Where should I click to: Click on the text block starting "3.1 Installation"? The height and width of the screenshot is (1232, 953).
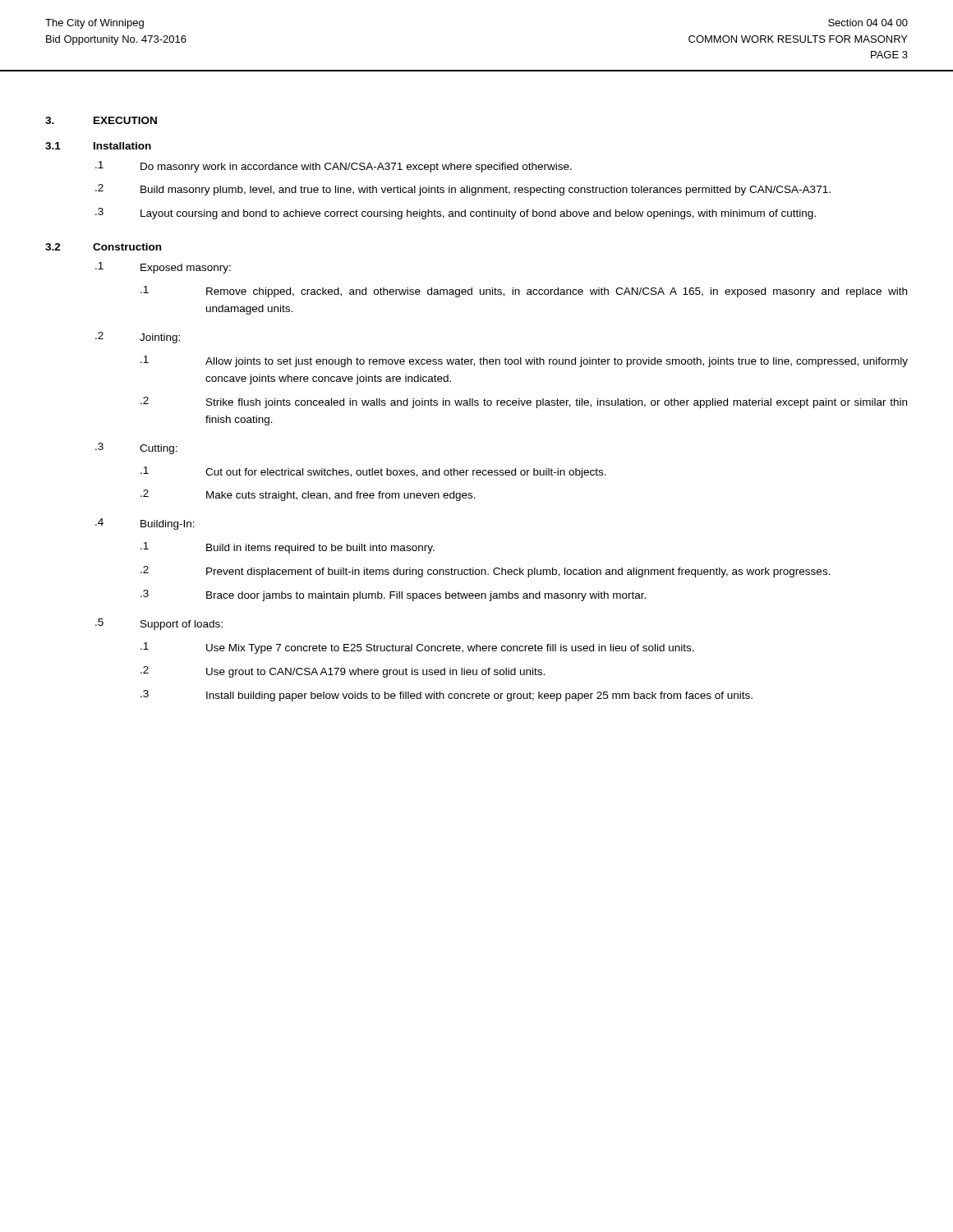click(98, 145)
